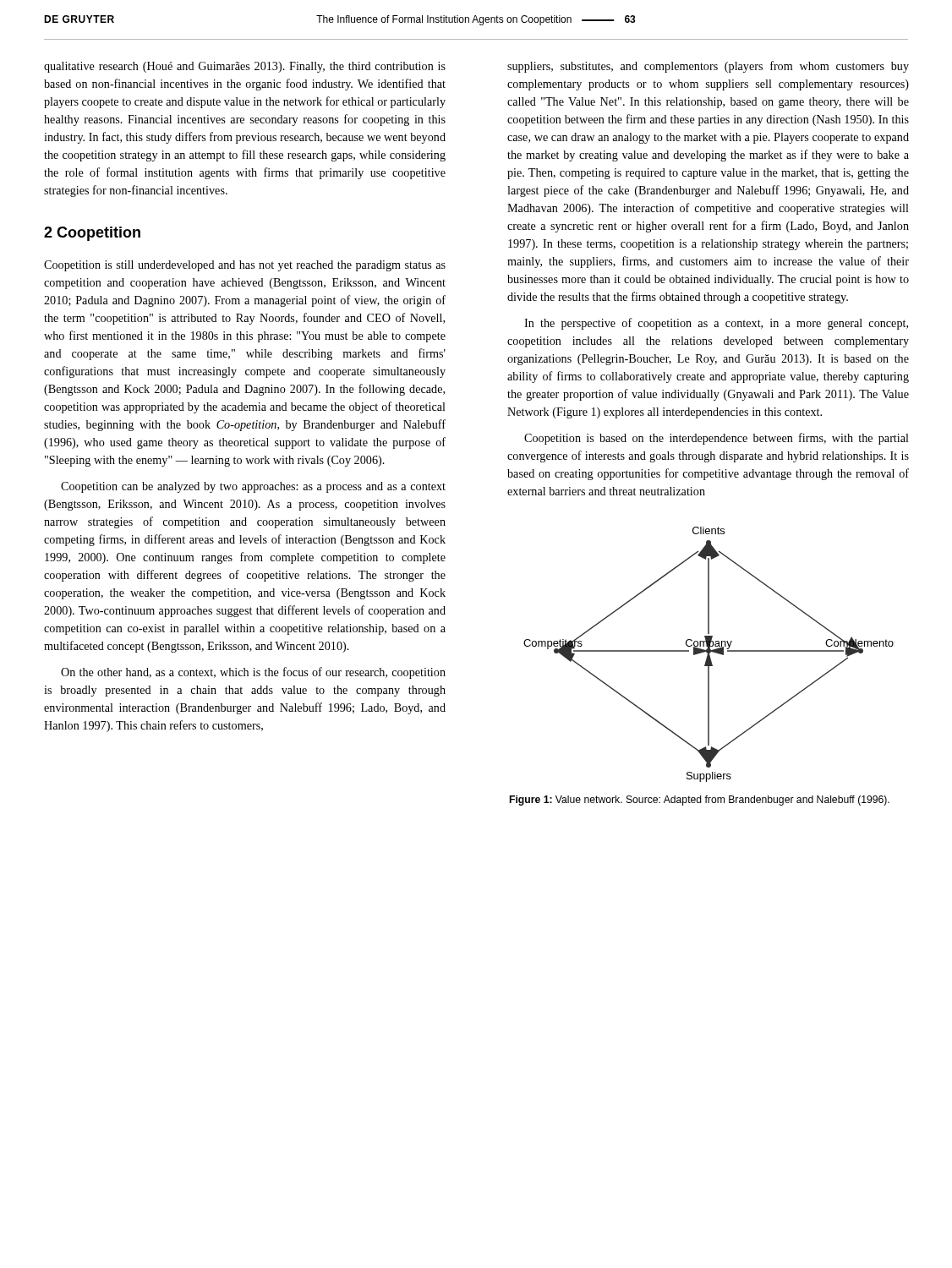The width and height of the screenshot is (952, 1268).
Task: Click on the caption that says "Figure 1: Value network. Source:"
Action: 700,800
